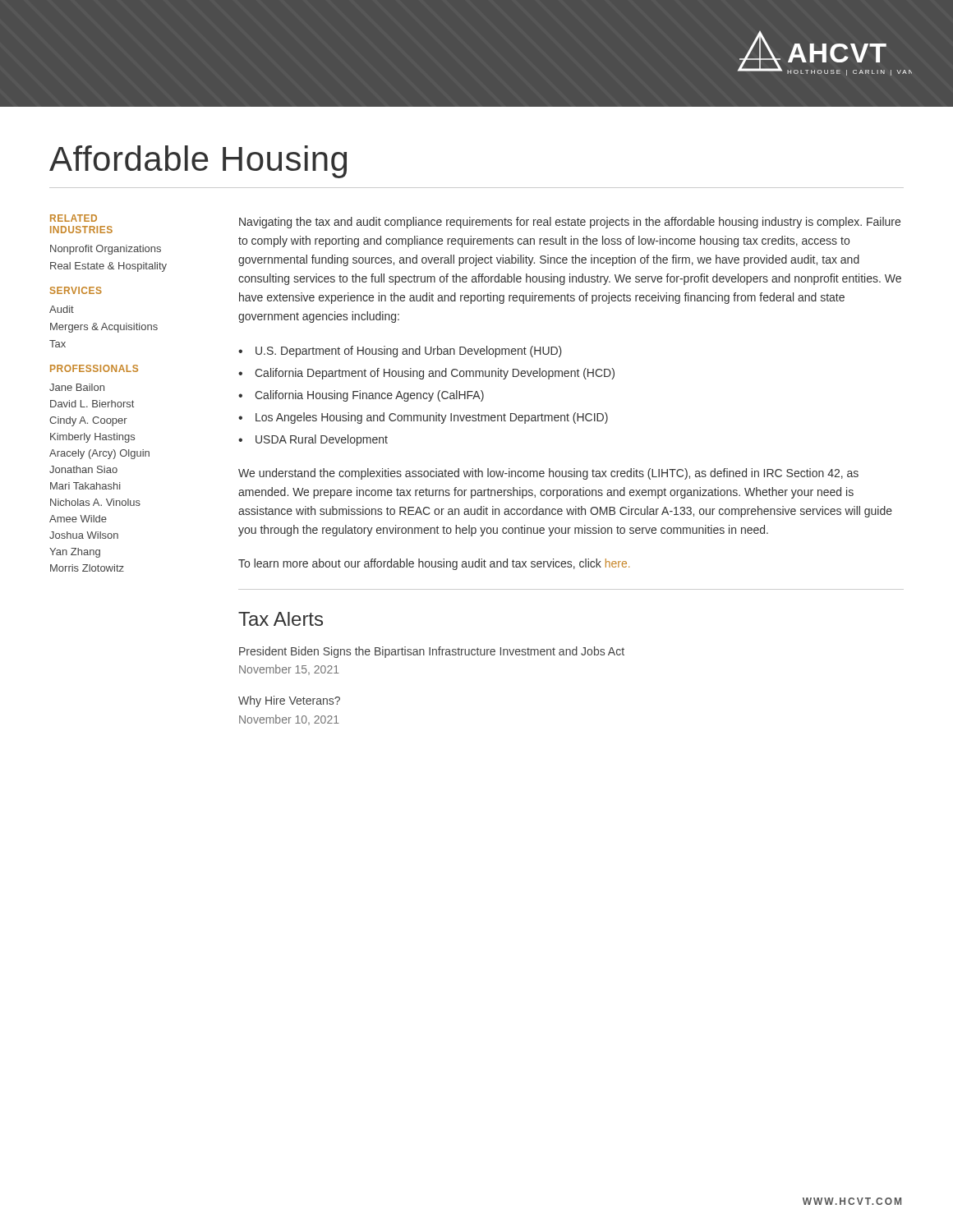This screenshot has width=953, height=1232.
Task: Locate the element starting "To learn more"
Action: point(434,564)
